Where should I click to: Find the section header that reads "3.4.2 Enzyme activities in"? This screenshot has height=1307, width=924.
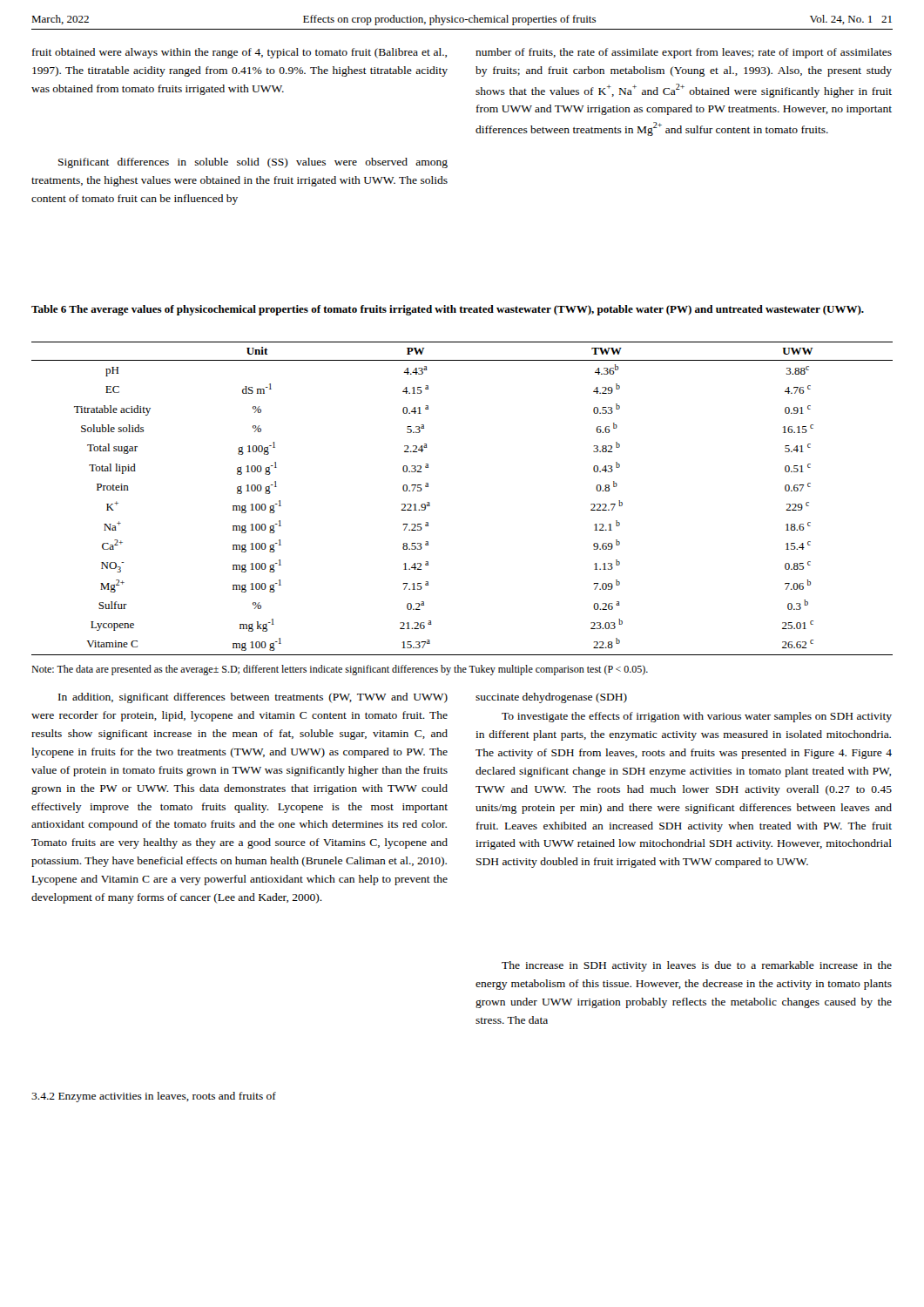(154, 1096)
